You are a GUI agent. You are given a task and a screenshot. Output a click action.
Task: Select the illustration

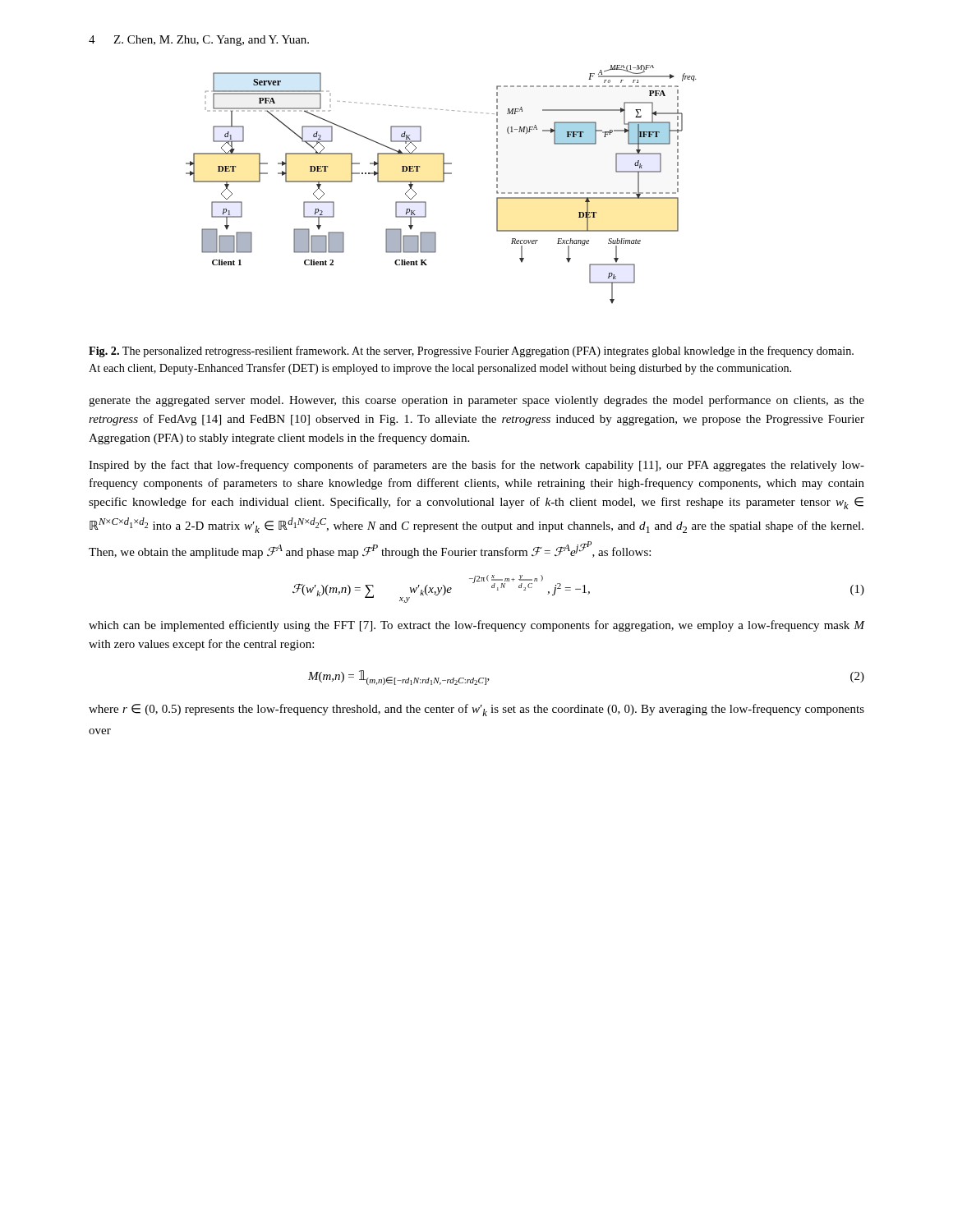pyautogui.click(x=476, y=200)
